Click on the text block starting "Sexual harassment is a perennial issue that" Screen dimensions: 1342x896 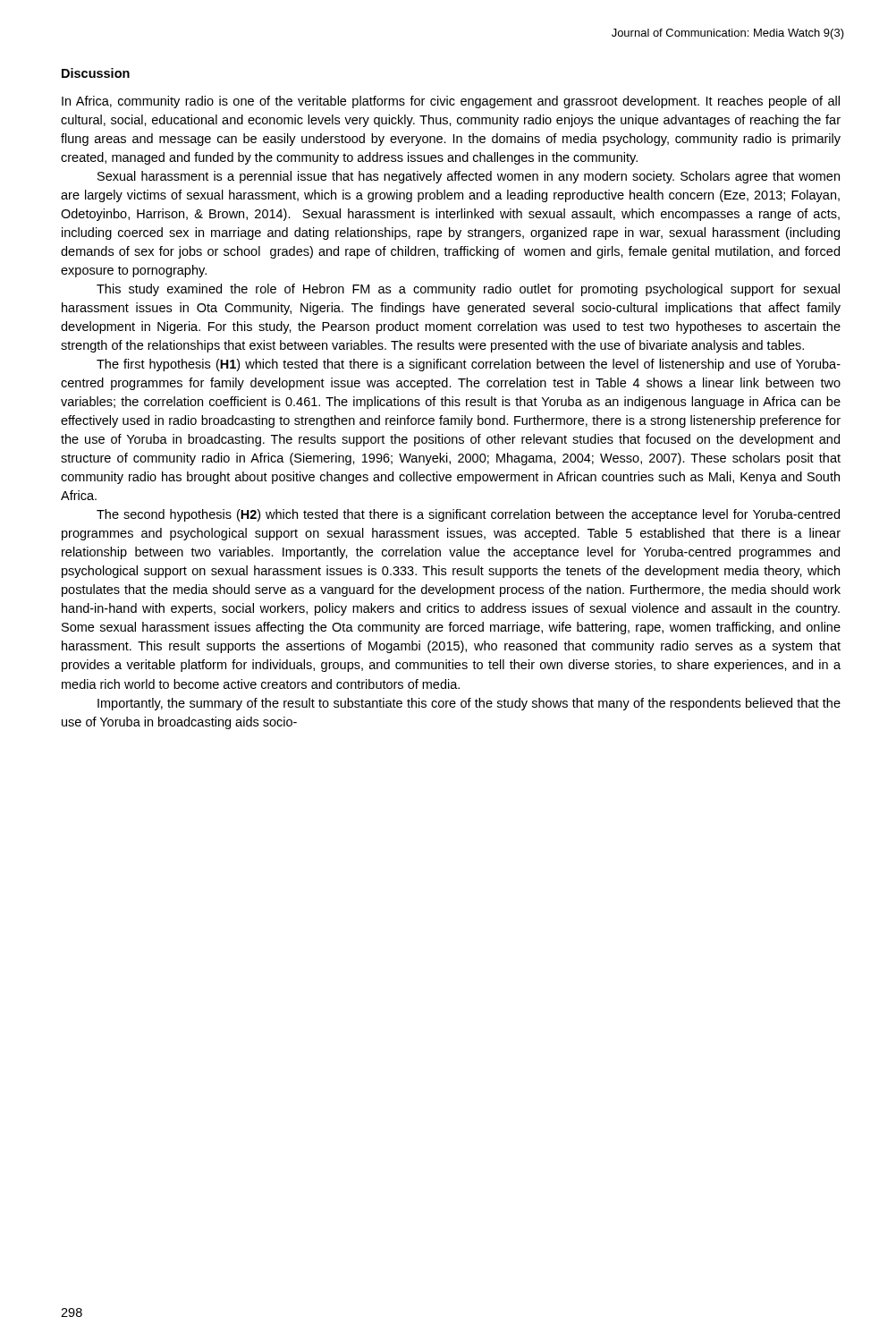point(451,224)
